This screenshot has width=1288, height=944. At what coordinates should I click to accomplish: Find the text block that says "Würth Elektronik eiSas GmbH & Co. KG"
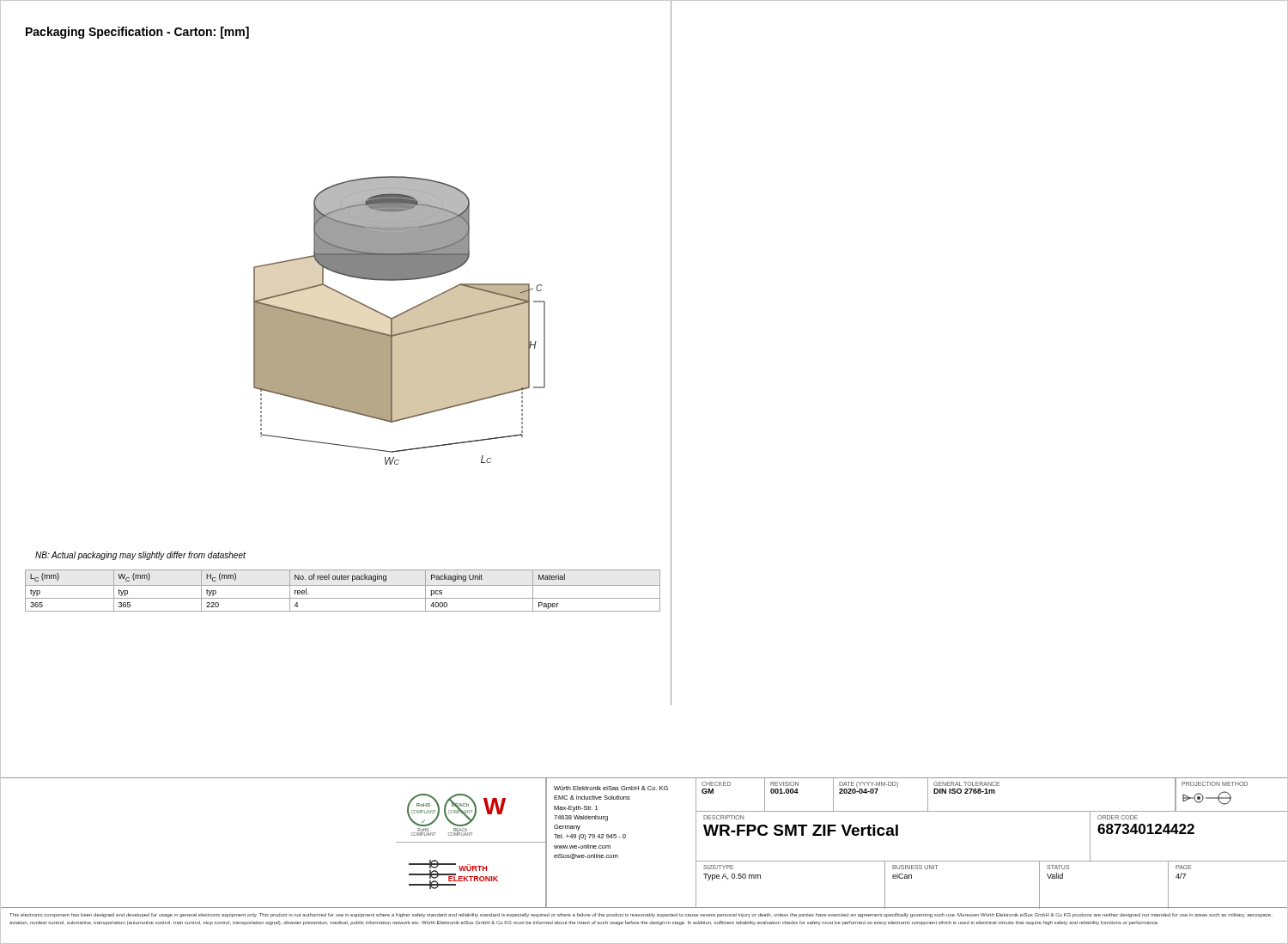click(611, 822)
